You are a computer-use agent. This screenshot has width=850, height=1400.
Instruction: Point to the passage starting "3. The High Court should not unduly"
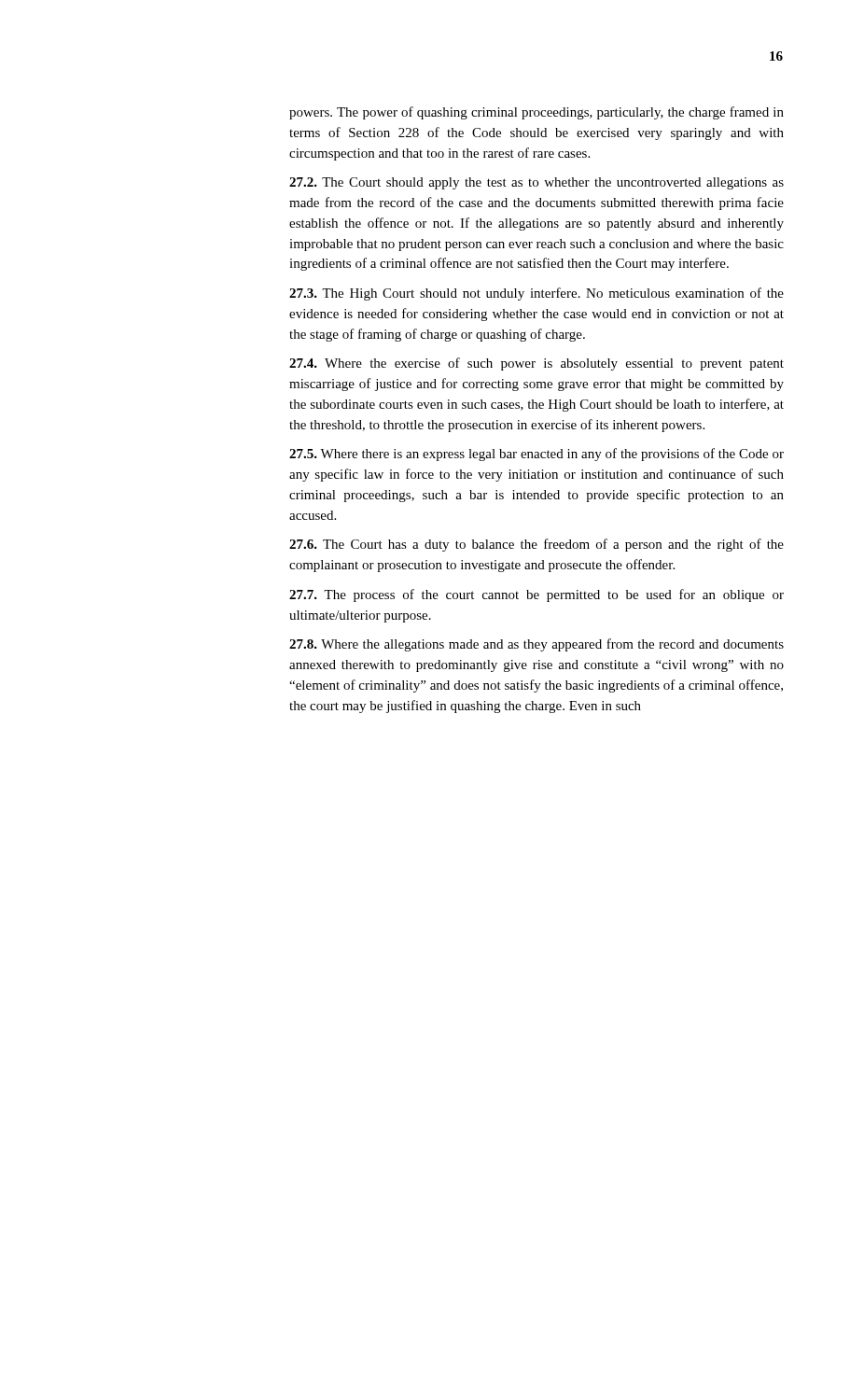[537, 313]
